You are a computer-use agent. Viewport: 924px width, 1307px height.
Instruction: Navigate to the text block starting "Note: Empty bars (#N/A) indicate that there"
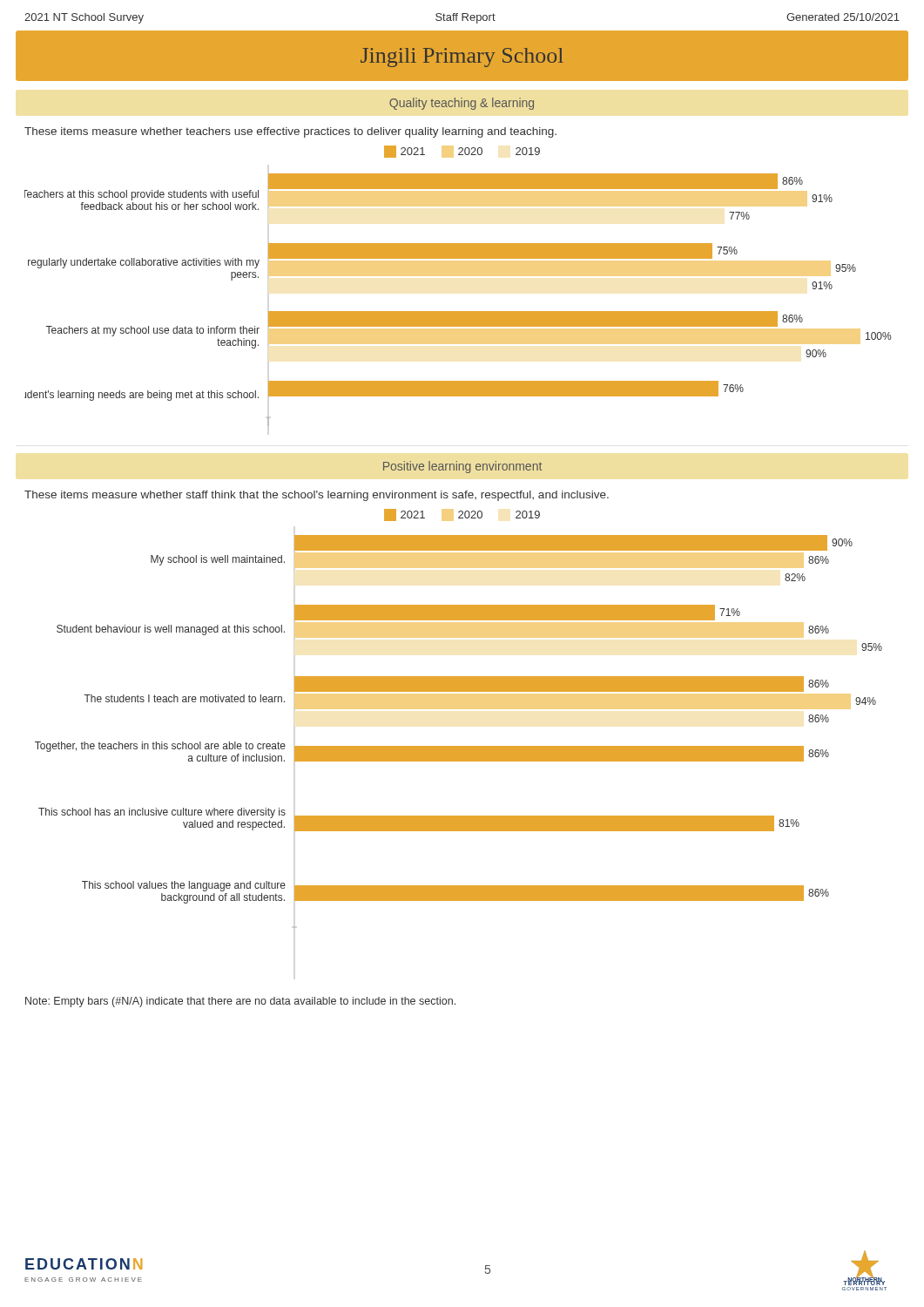[x=240, y=1001]
